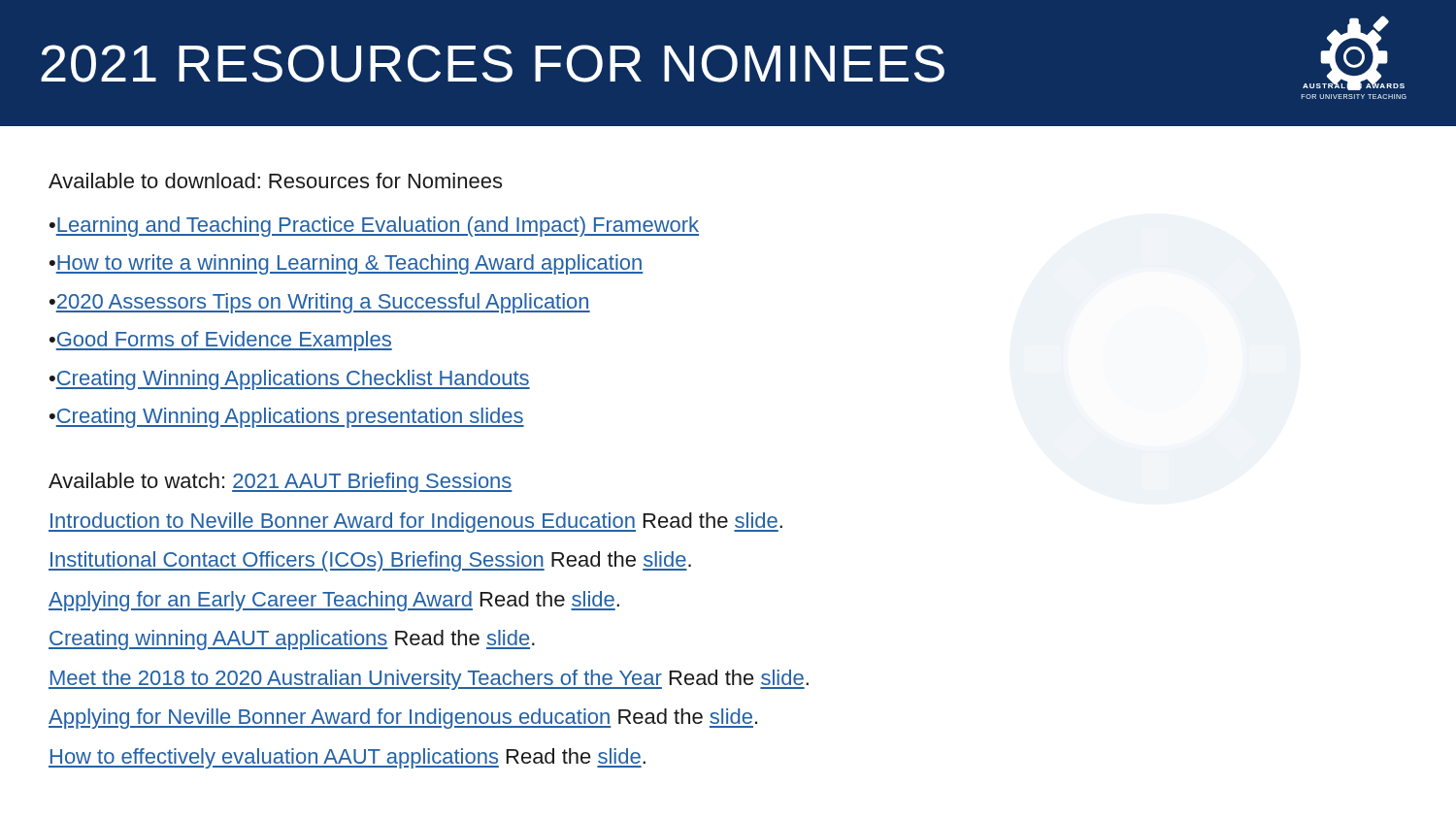Select the region starting "Applying for Neville Bonner Award for Indigenous education"
Image resolution: width=1456 pixels, height=819 pixels.
pos(404,717)
